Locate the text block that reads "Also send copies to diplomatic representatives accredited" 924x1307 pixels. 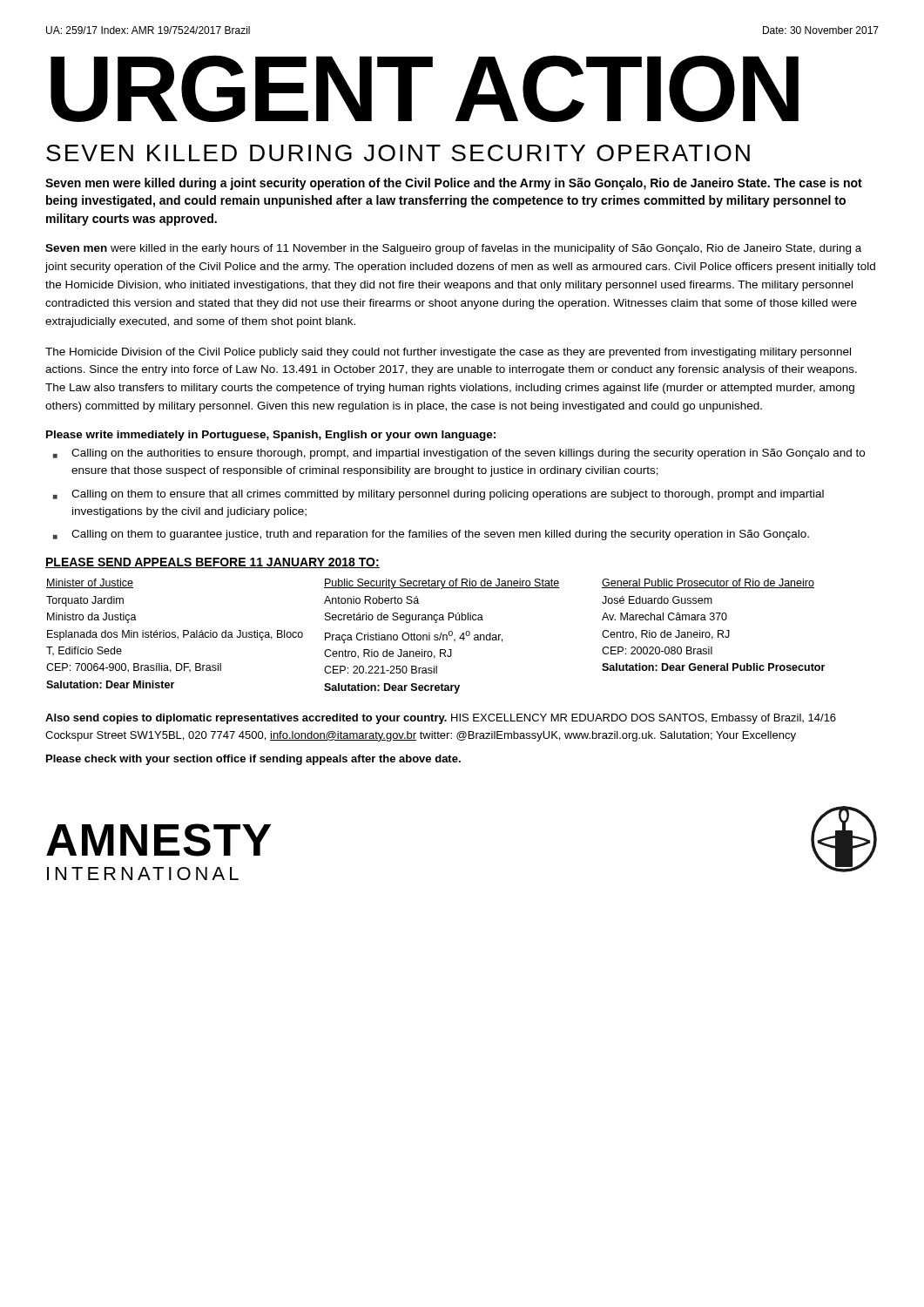pyautogui.click(x=441, y=726)
